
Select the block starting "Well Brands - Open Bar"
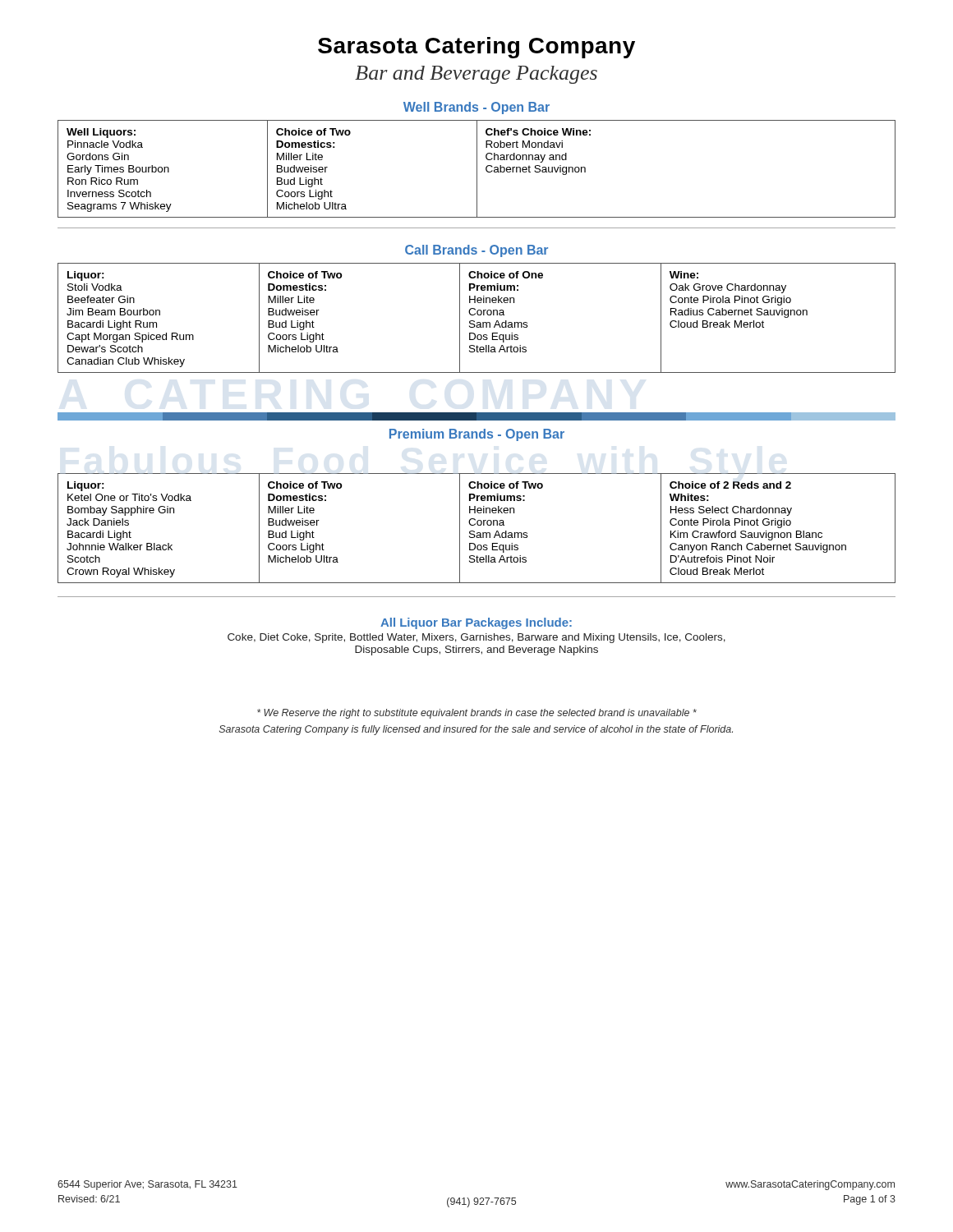click(476, 107)
